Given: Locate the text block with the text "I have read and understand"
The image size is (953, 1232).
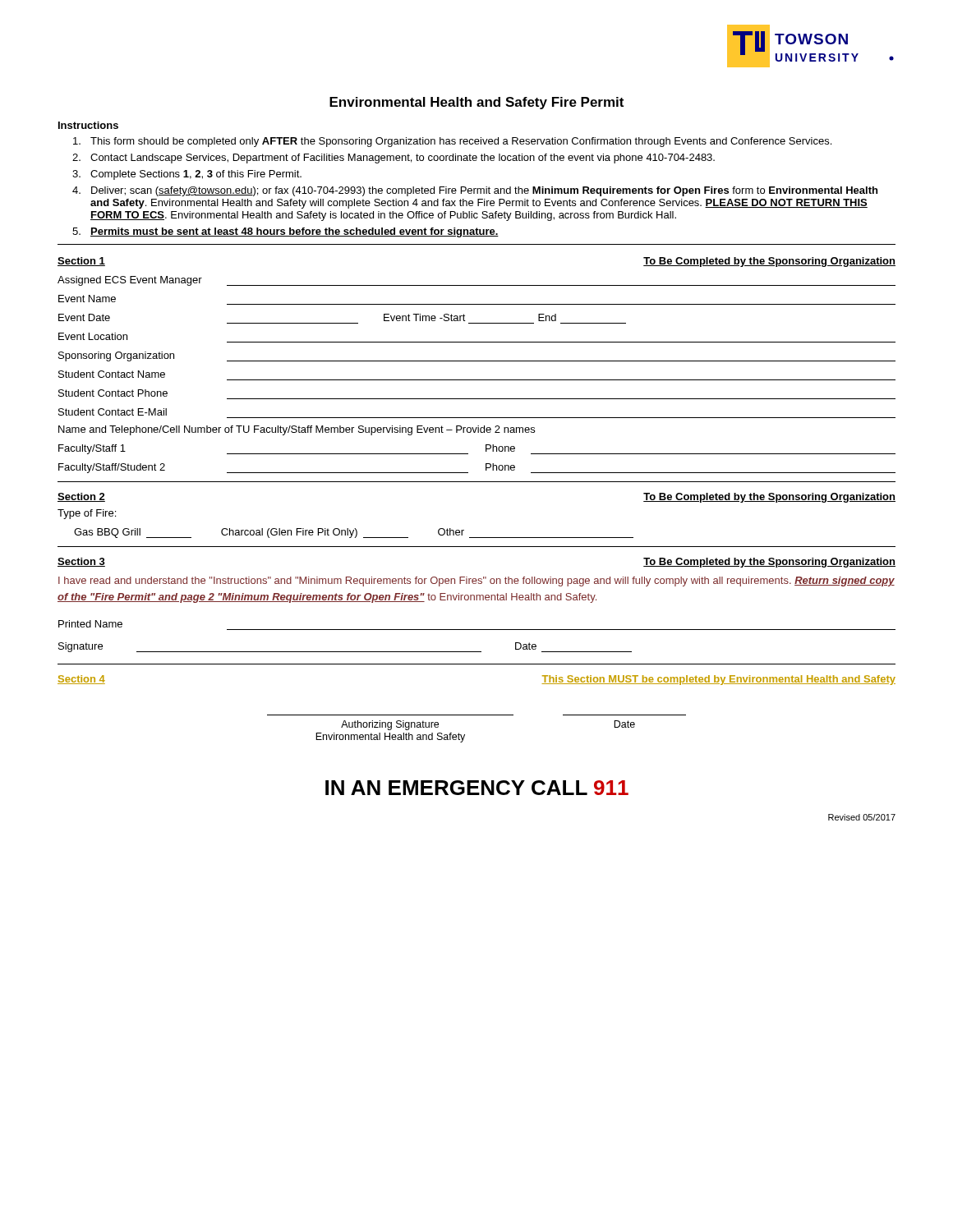Looking at the screenshot, I should (x=476, y=588).
